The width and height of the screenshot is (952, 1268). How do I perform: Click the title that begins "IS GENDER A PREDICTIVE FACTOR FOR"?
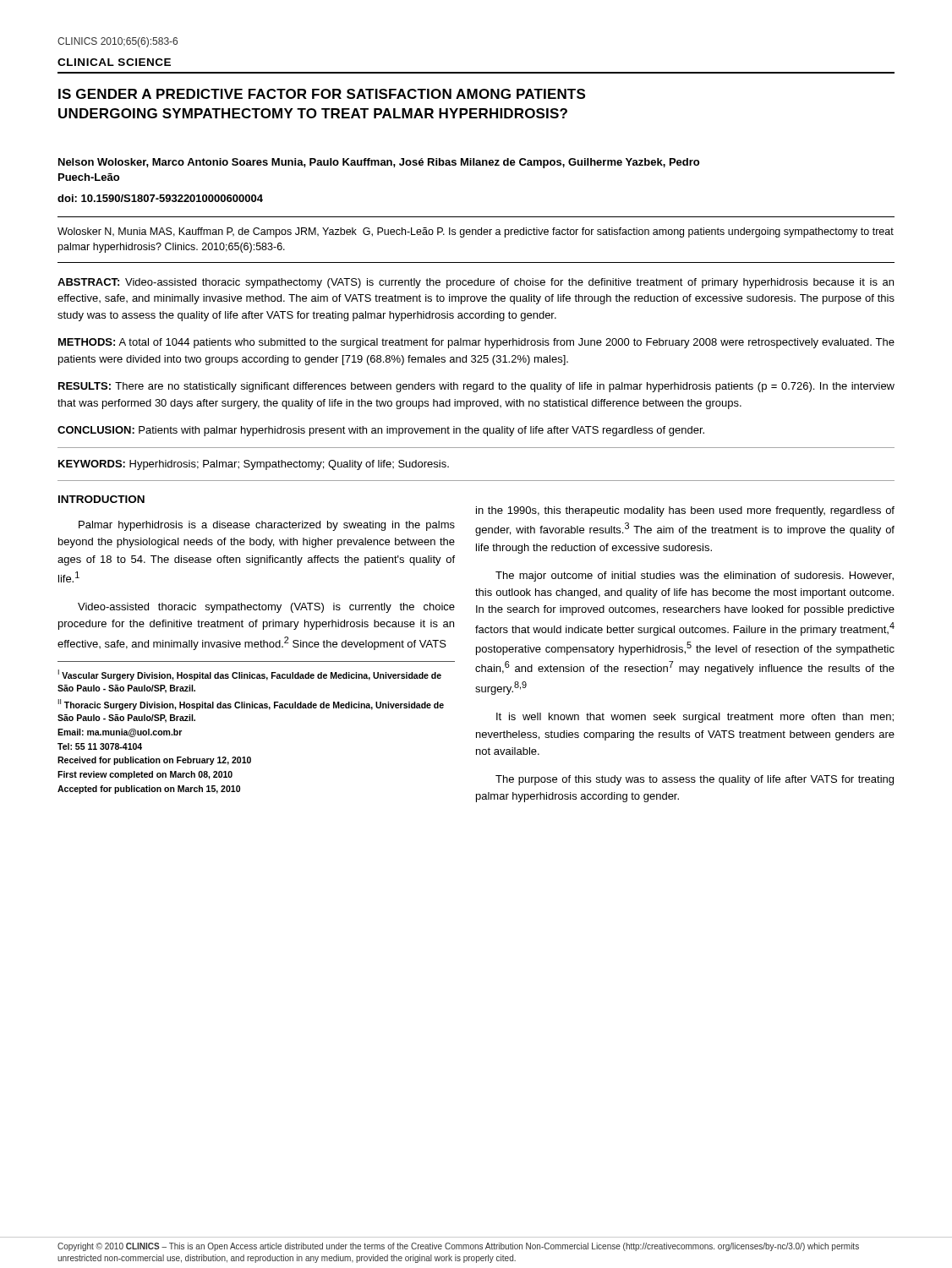(x=322, y=104)
